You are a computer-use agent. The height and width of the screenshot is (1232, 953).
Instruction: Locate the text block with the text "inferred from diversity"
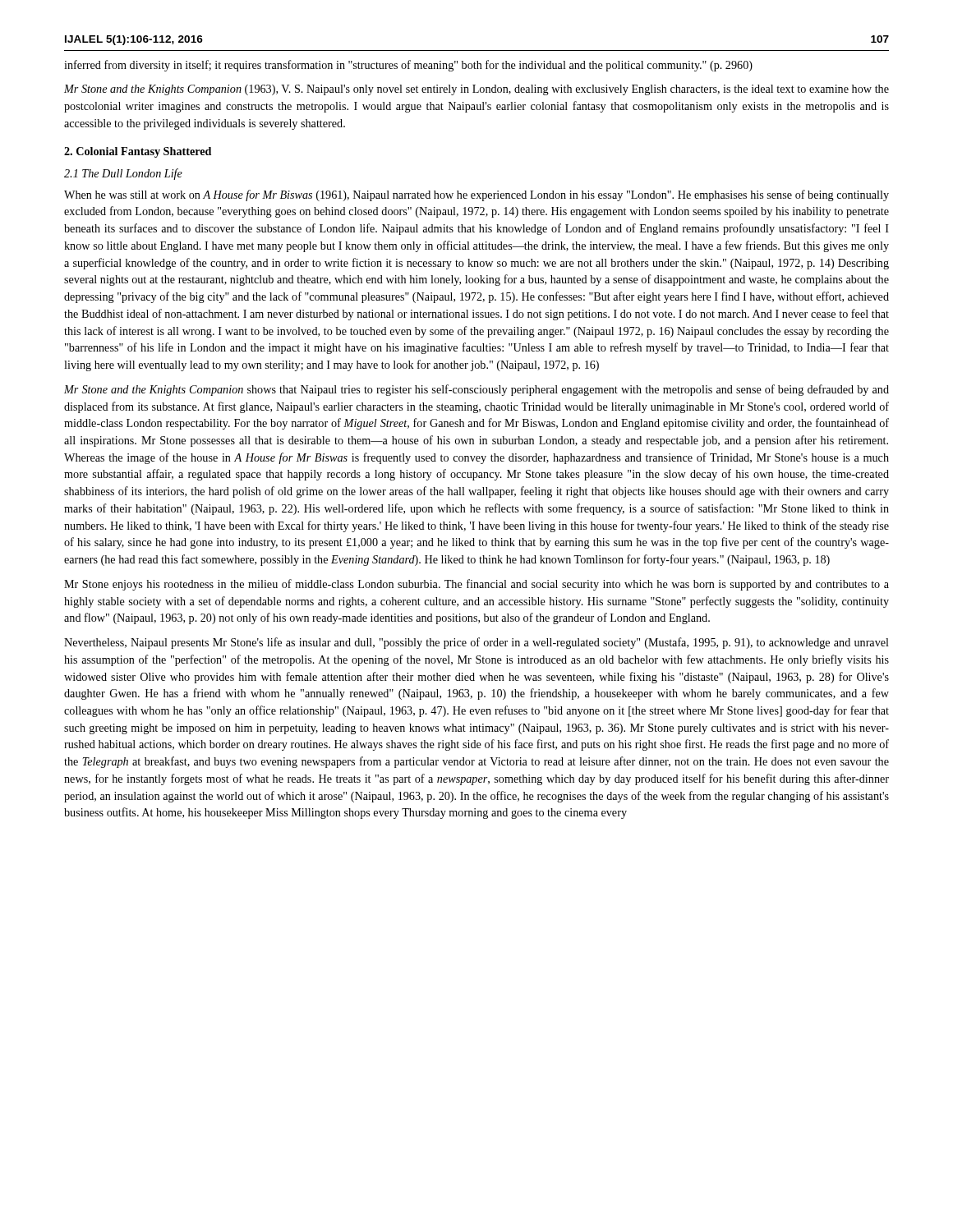[x=408, y=64]
